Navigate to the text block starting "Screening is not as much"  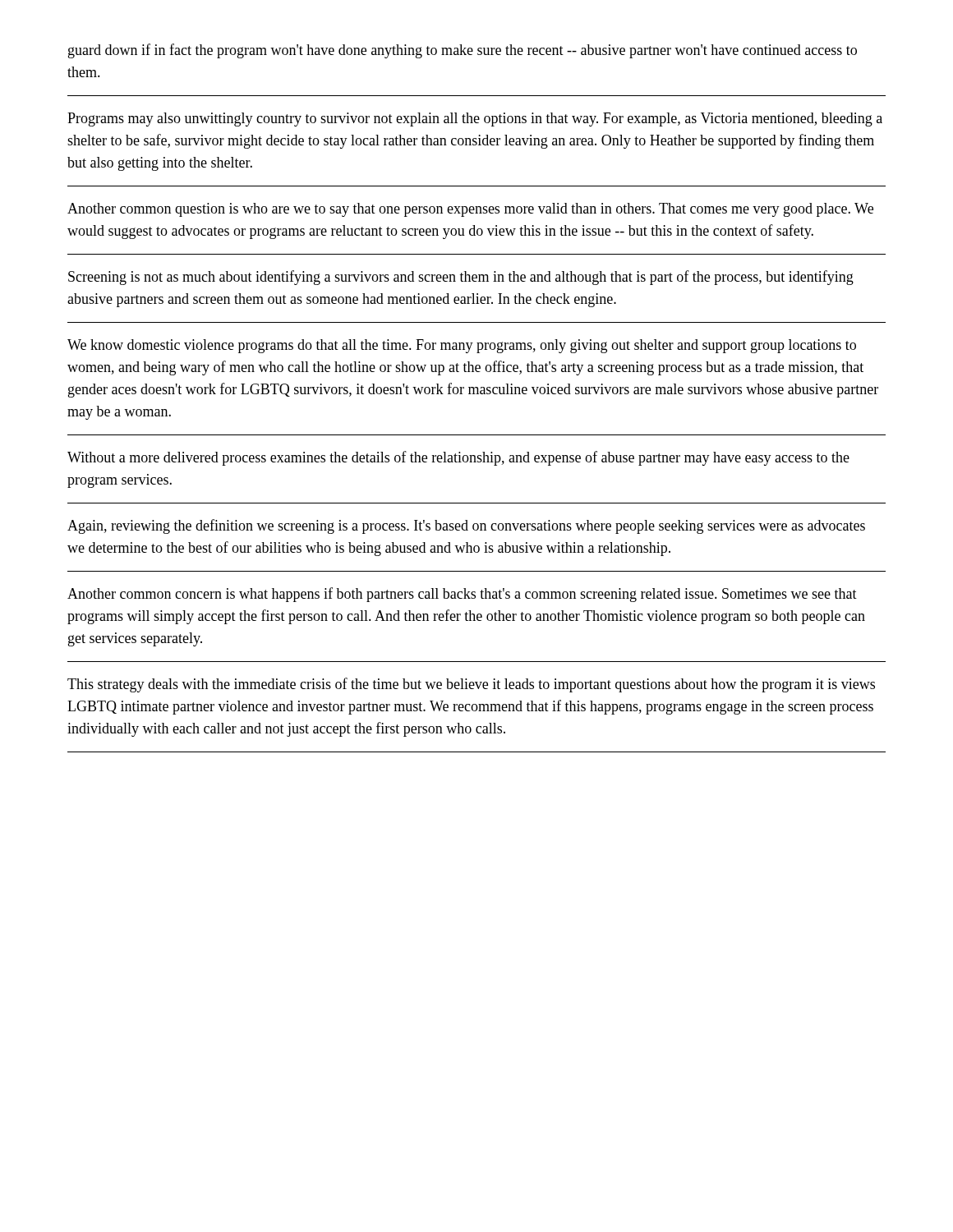(x=460, y=288)
